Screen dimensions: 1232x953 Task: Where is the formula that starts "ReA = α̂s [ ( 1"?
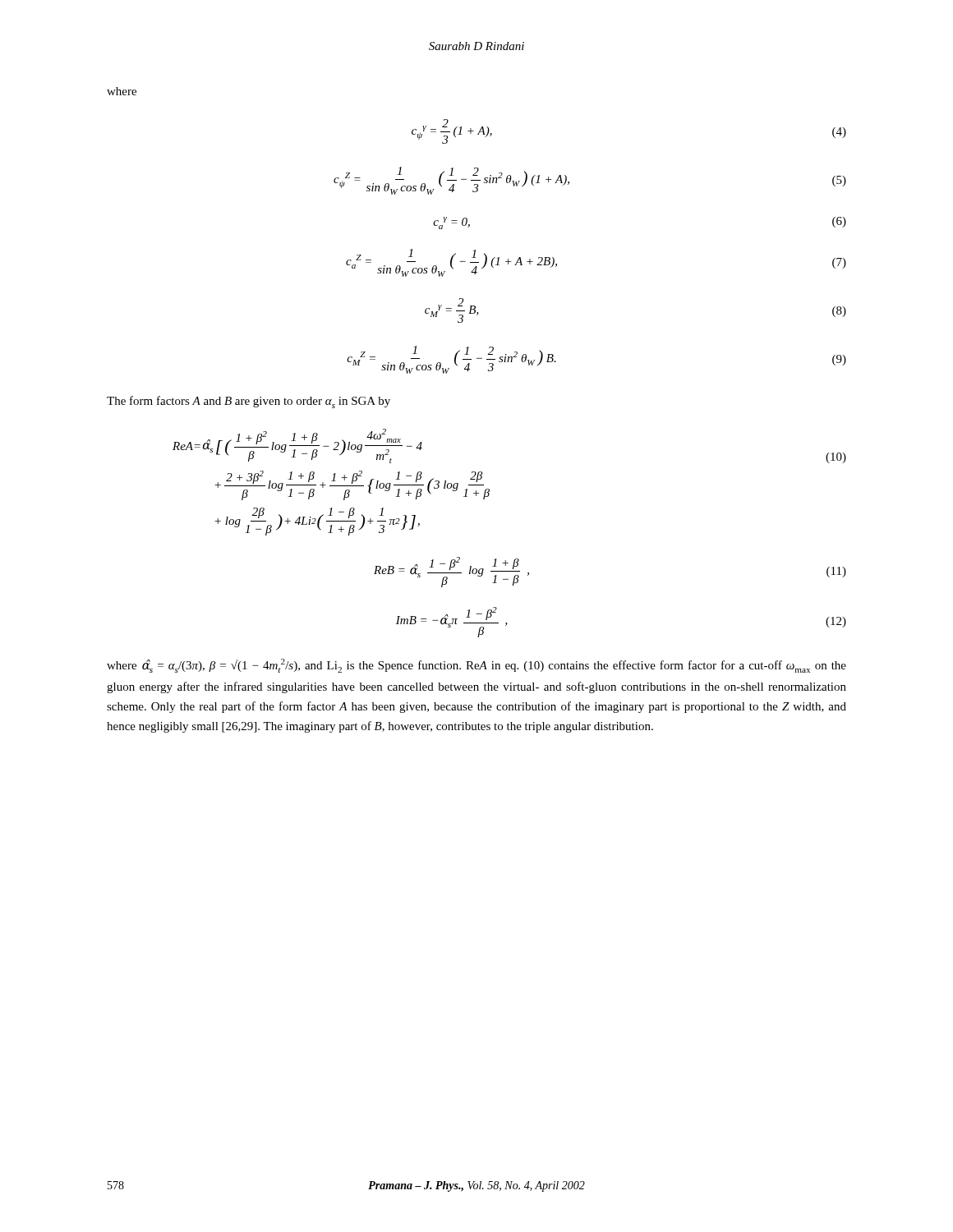click(476, 482)
